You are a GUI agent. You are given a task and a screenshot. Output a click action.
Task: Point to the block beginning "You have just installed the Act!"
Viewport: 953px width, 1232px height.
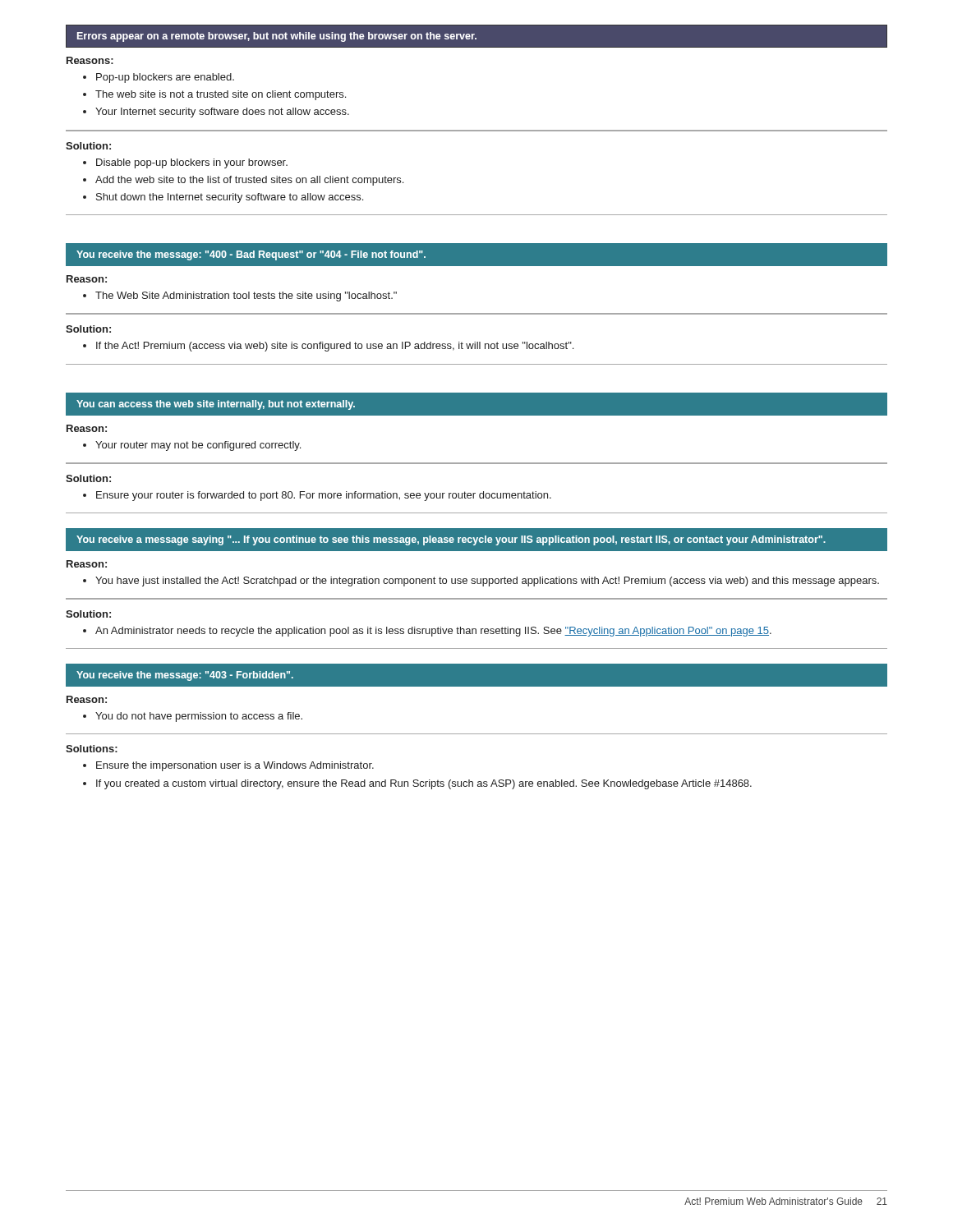(488, 580)
